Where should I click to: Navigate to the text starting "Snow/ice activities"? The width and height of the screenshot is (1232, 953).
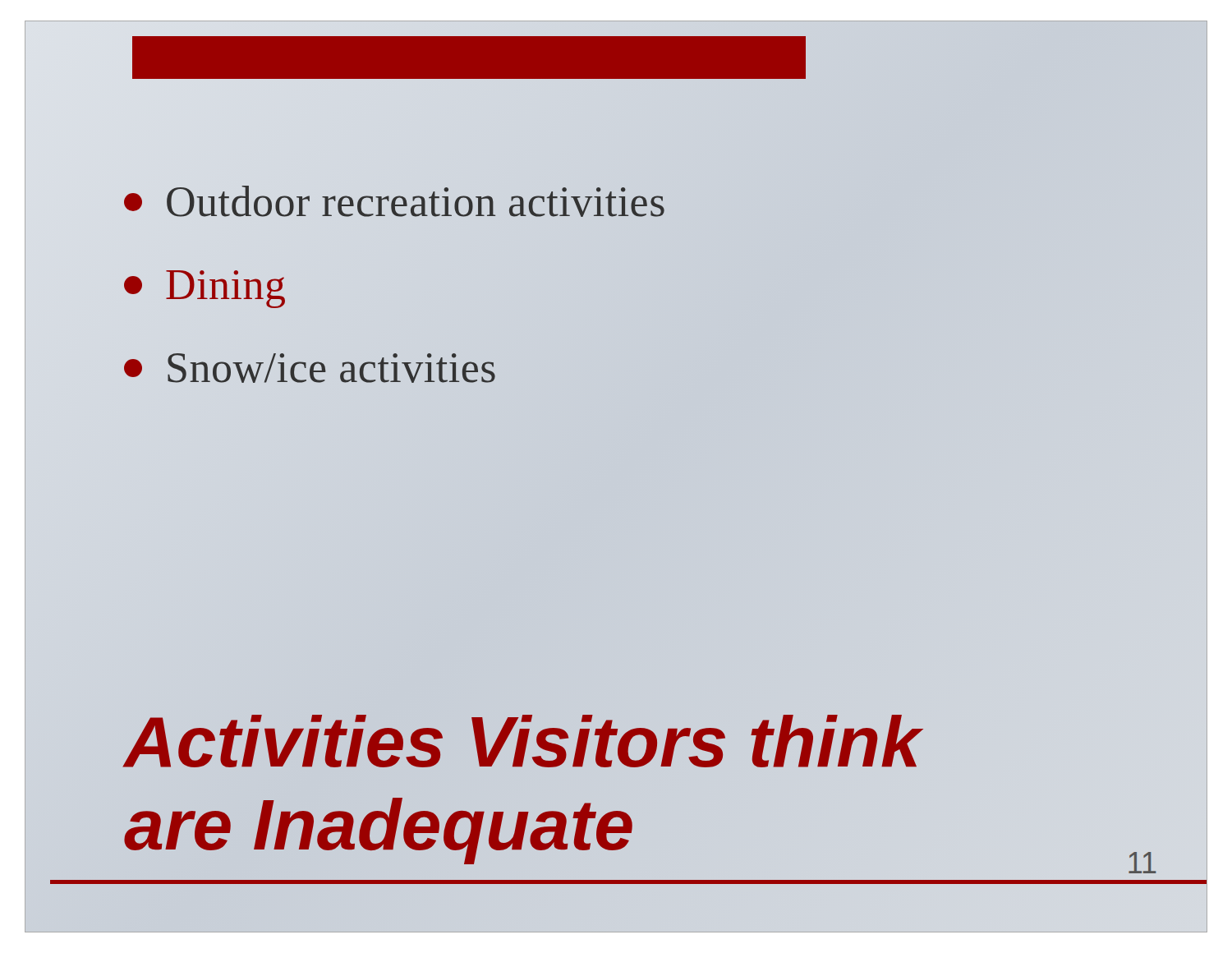[x=311, y=368]
